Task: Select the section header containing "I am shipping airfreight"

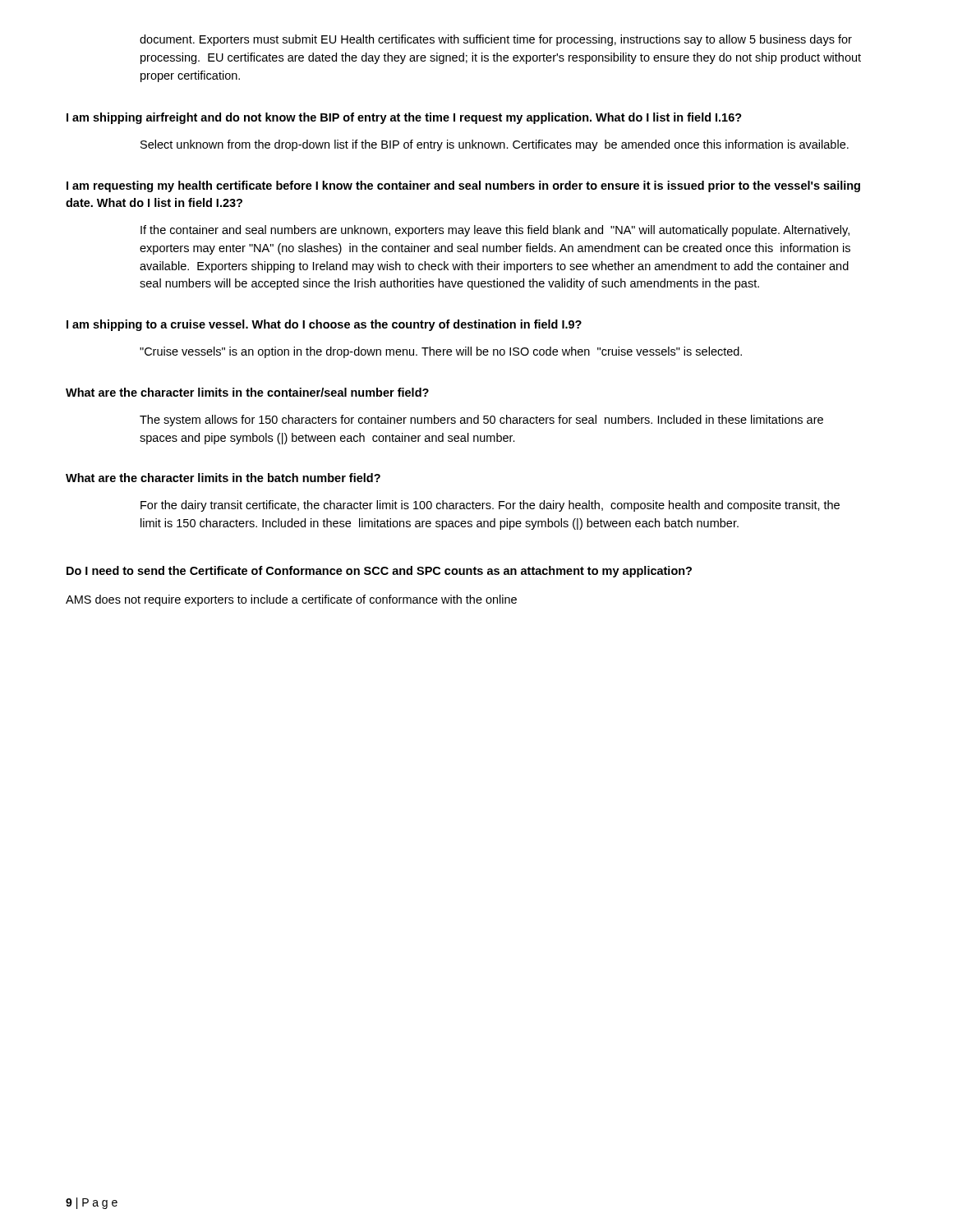Action: [x=404, y=118]
